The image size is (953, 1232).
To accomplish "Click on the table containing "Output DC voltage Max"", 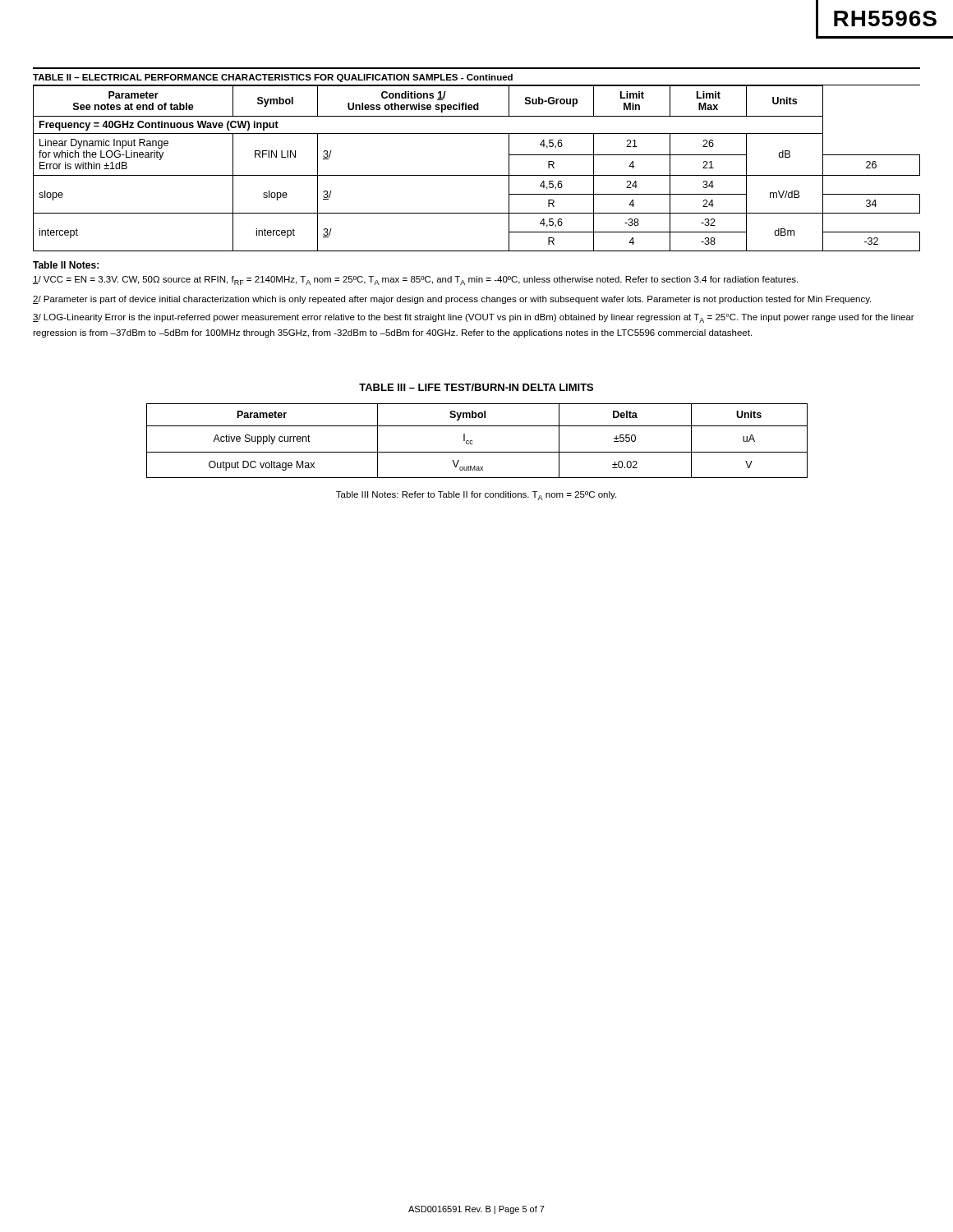I will pyautogui.click(x=476, y=441).
